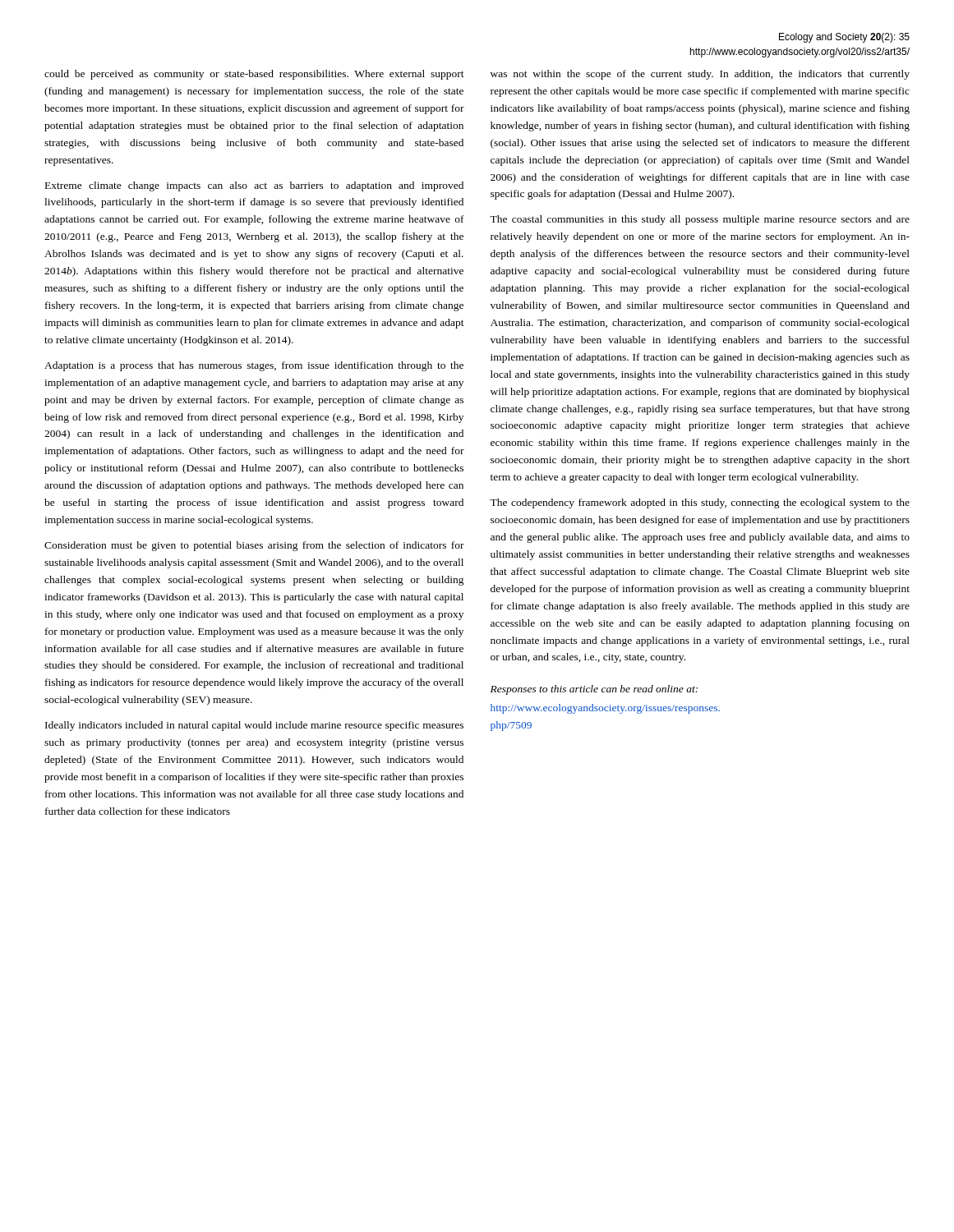Click on the text block with the text "The codependency framework adopted in"
The width and height of the screenshot is (954, 1232).
[x=700, y=580]
